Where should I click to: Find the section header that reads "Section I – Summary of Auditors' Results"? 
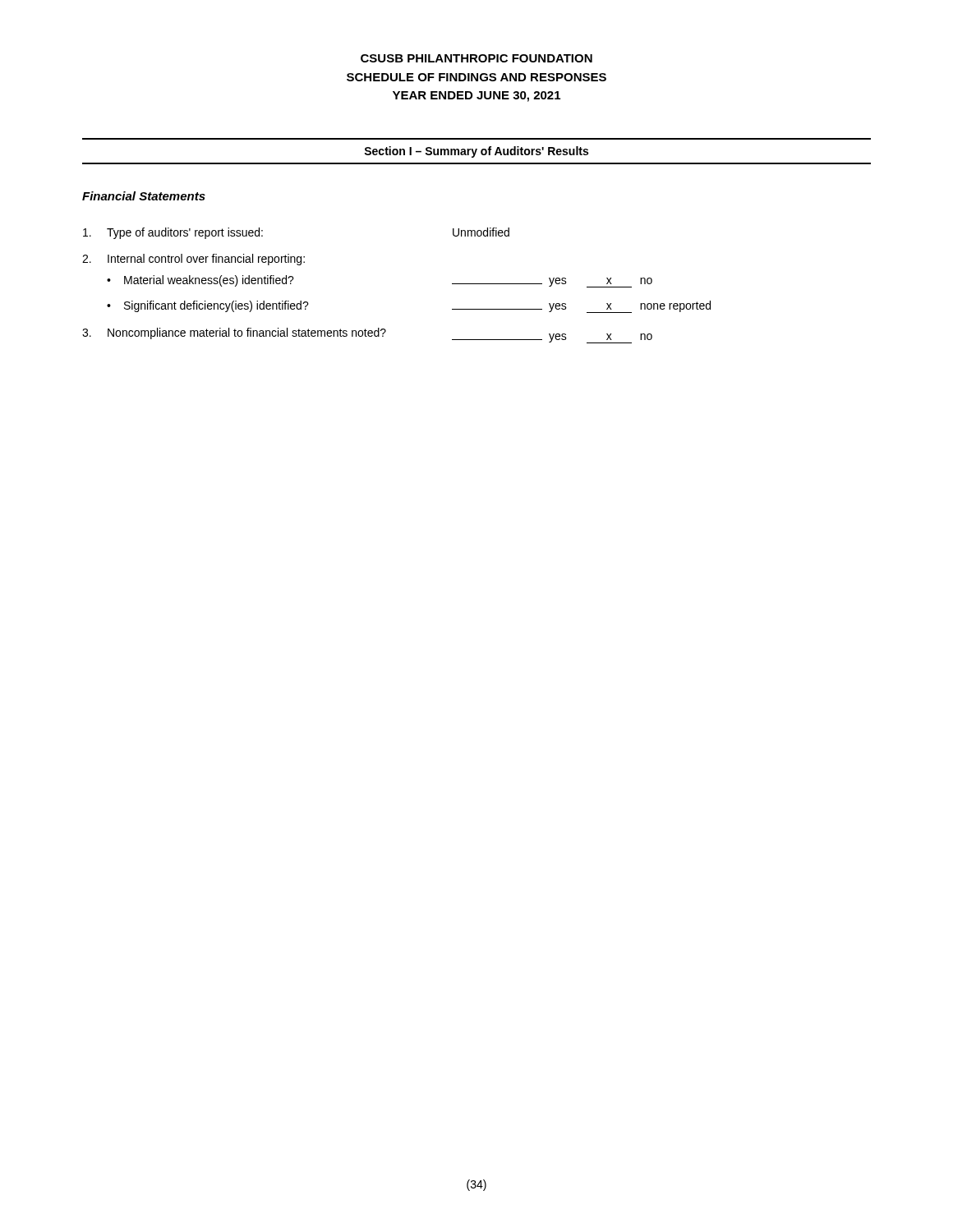click(476, 151)
